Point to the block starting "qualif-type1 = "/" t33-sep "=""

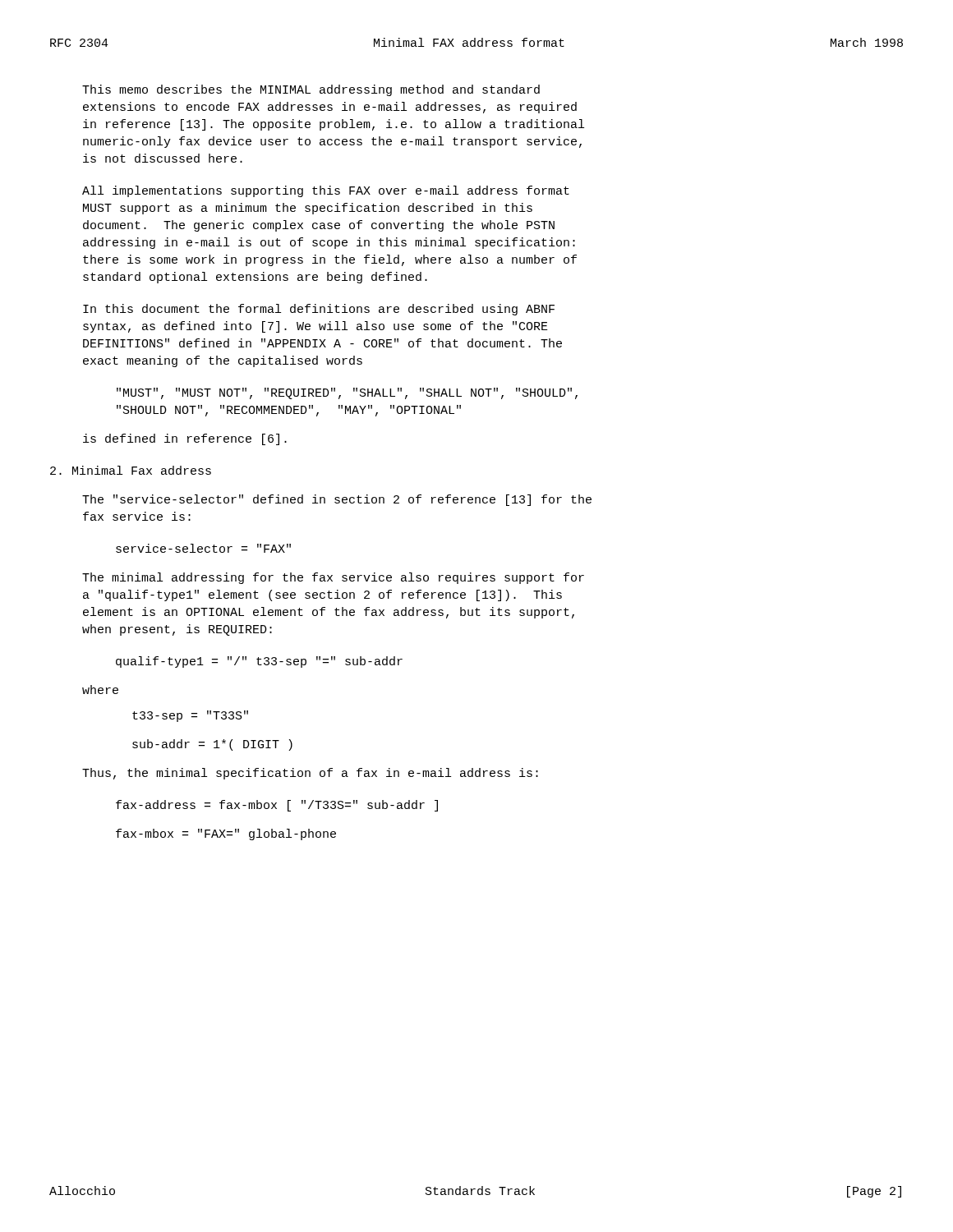click(x=259, y=662)
